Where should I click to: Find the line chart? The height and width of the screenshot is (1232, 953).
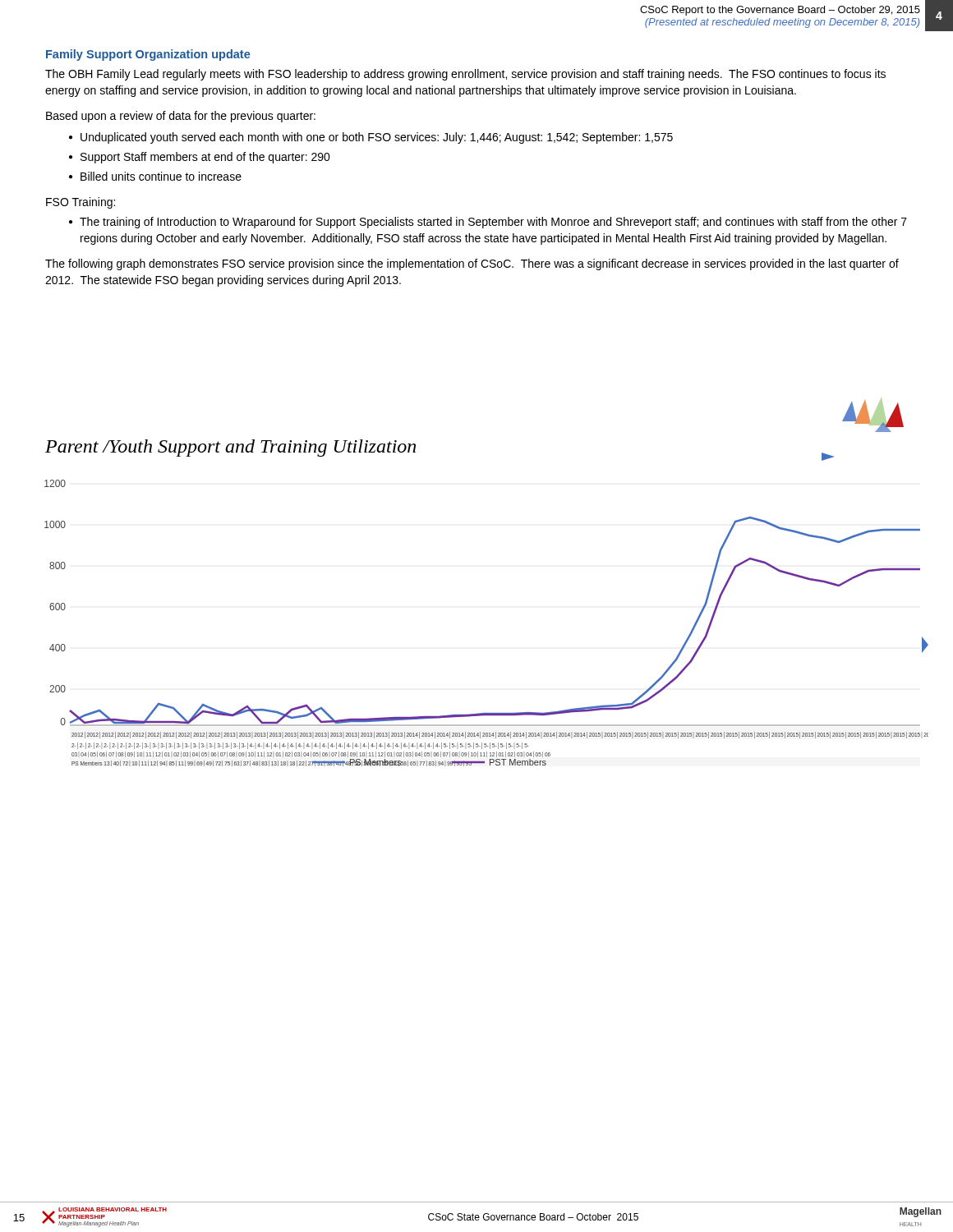(x=481, y=620)
